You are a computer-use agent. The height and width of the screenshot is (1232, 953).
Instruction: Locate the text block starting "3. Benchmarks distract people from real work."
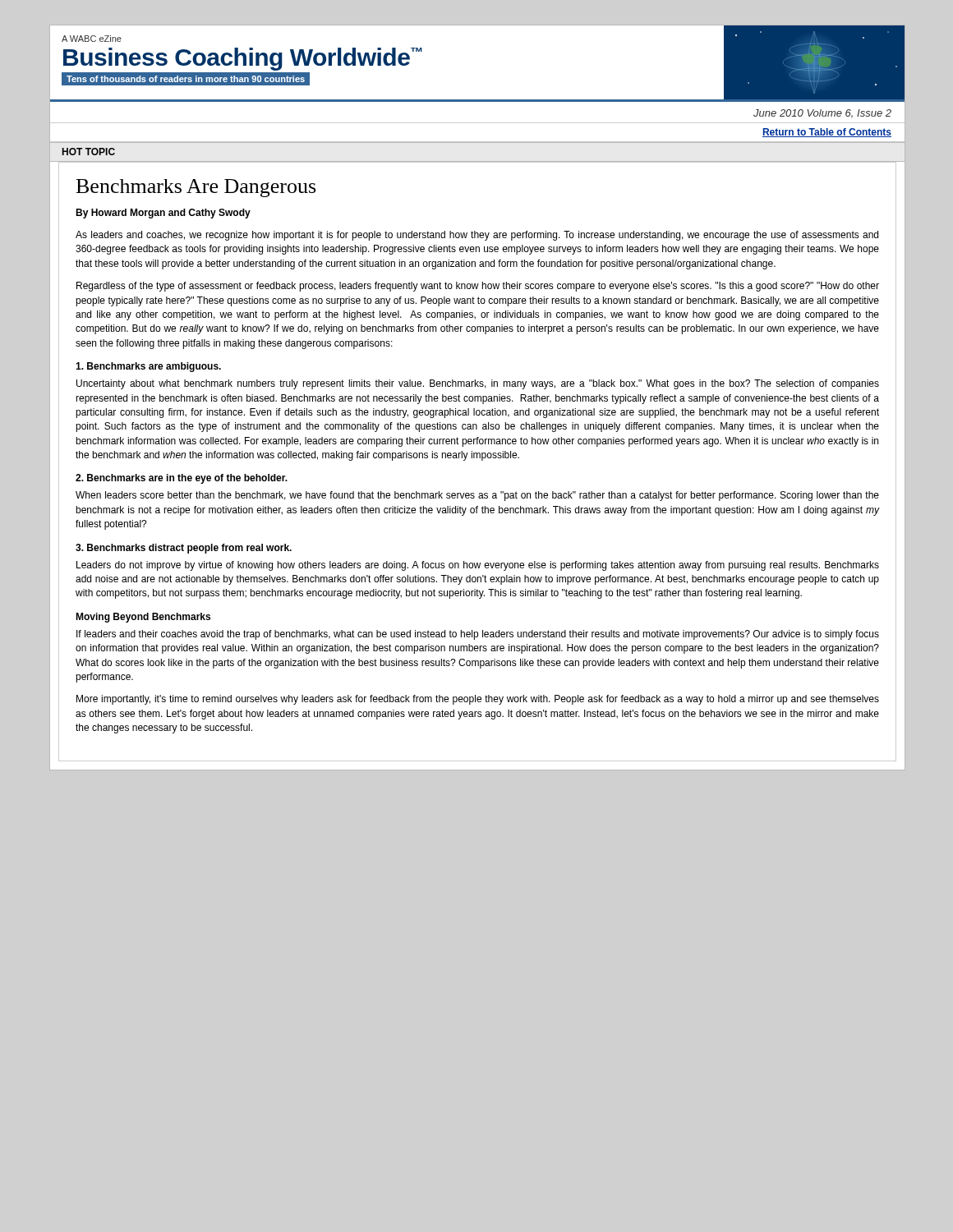(184, 548)
